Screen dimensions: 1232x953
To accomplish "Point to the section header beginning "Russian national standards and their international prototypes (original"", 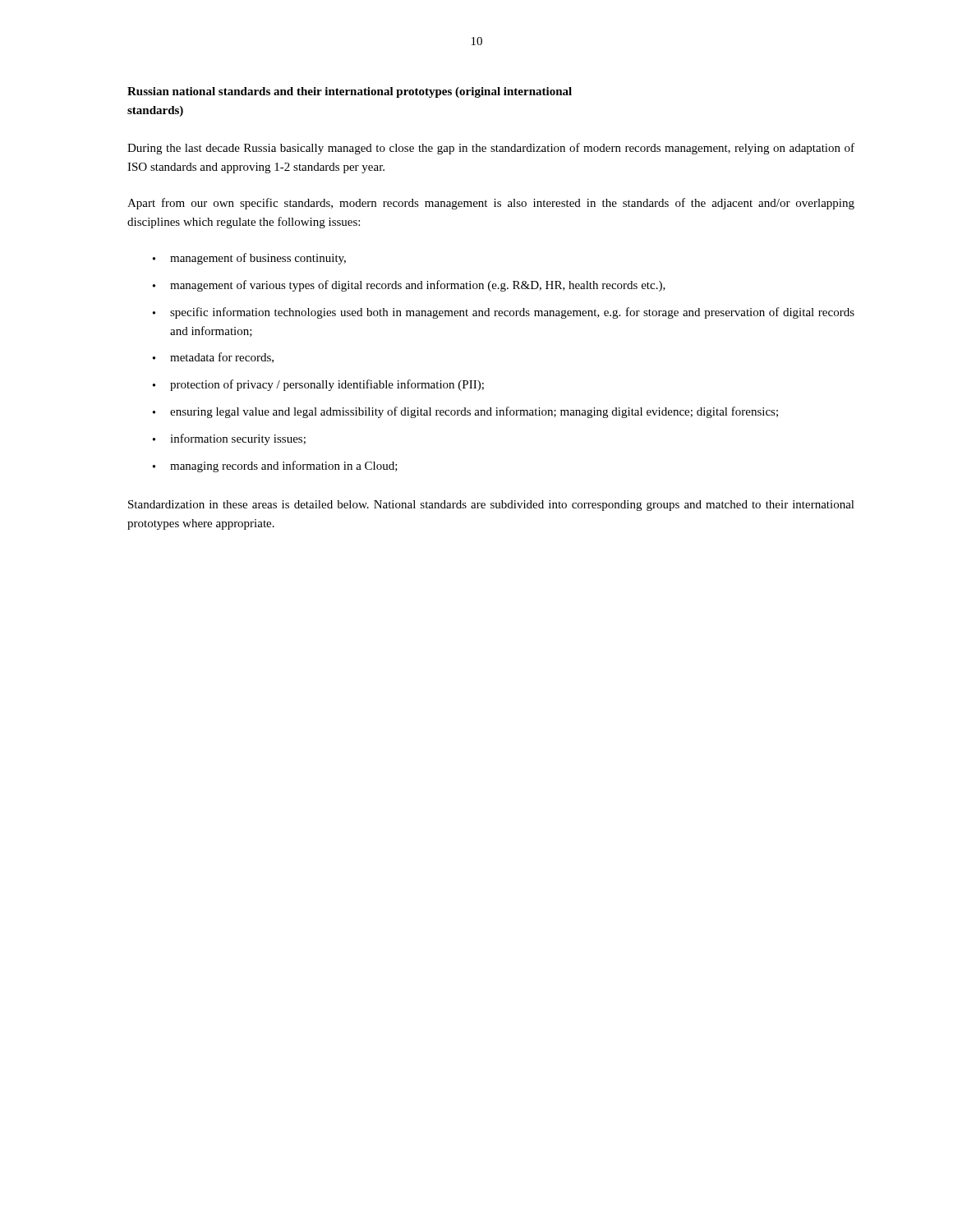I will [350, 100].
